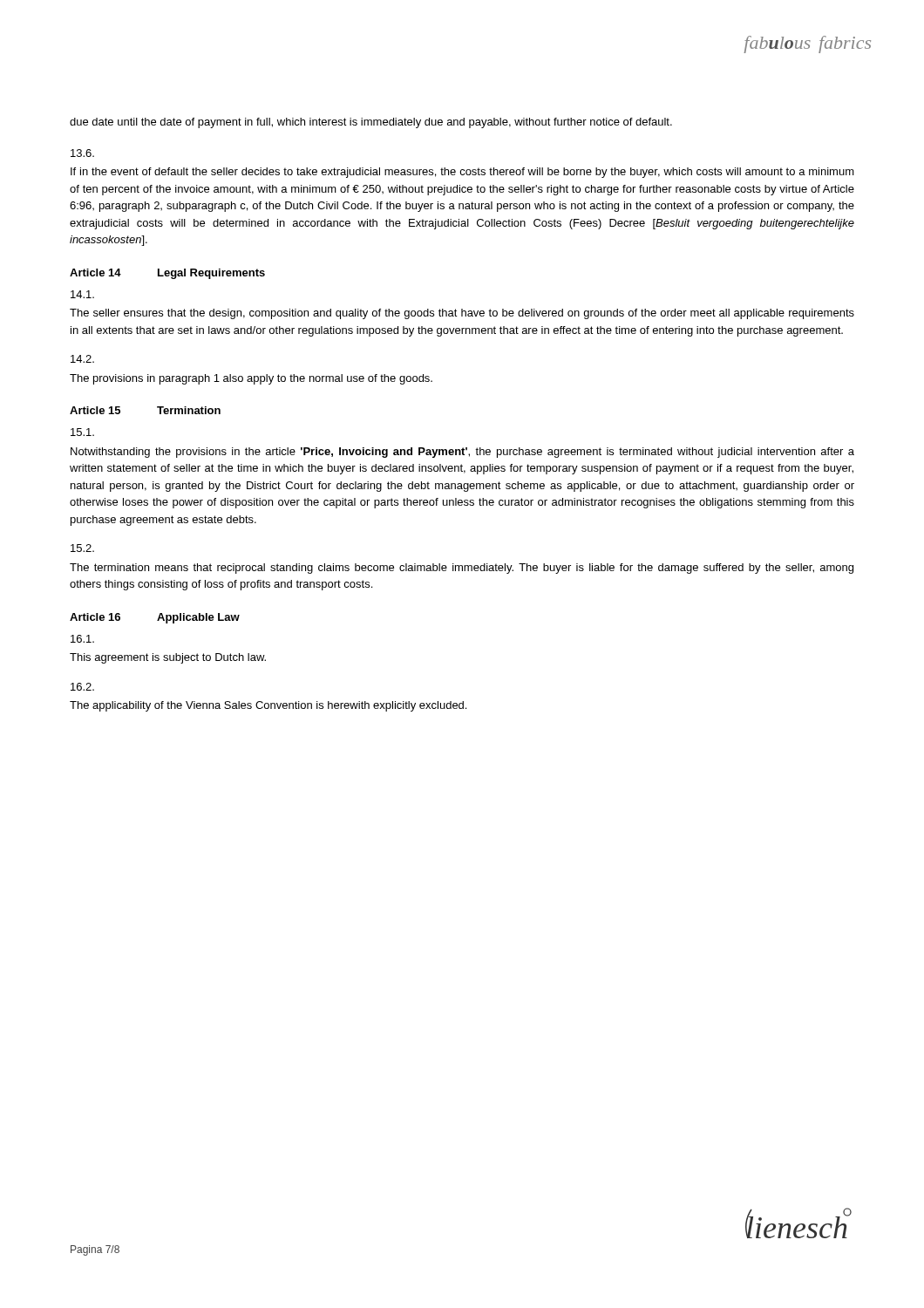
Task: Click on the region starting "2. The applicability of the Vienna Sales"
Action: 462,696
